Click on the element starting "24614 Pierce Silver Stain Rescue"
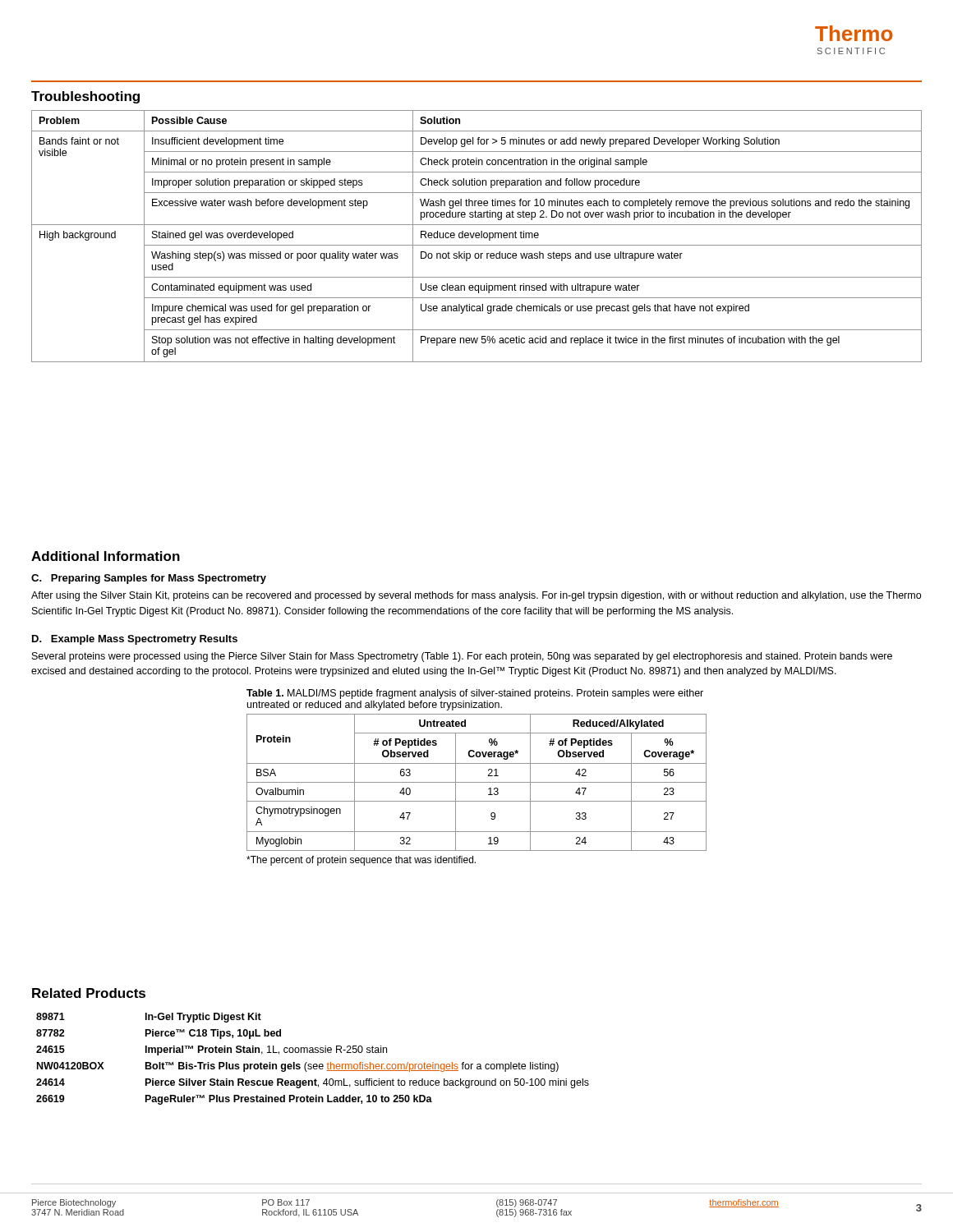The width and height of the screenshot is (953, 1232). 476,1082
